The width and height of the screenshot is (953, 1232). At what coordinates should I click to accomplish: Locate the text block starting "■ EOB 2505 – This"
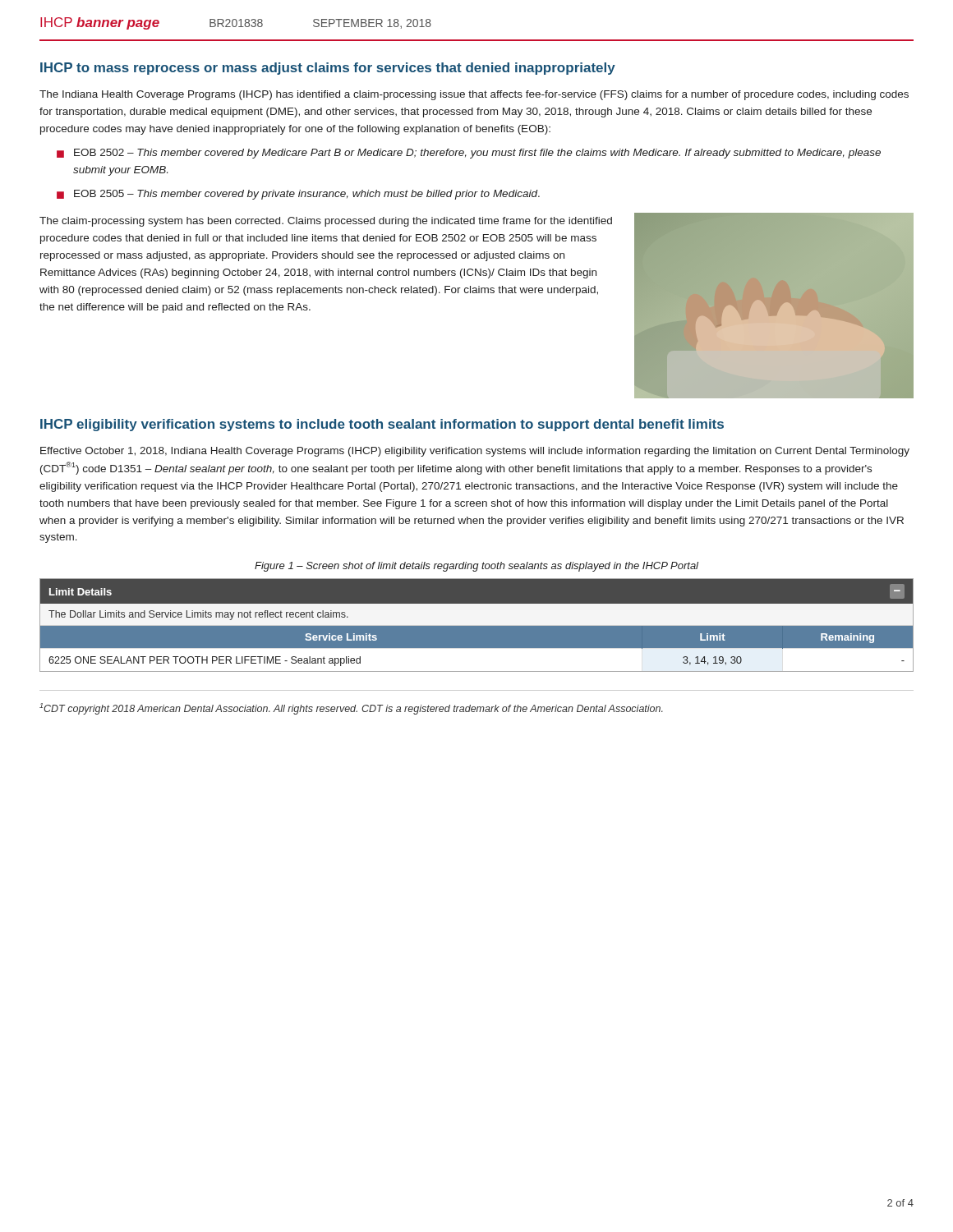pos(298,196)
